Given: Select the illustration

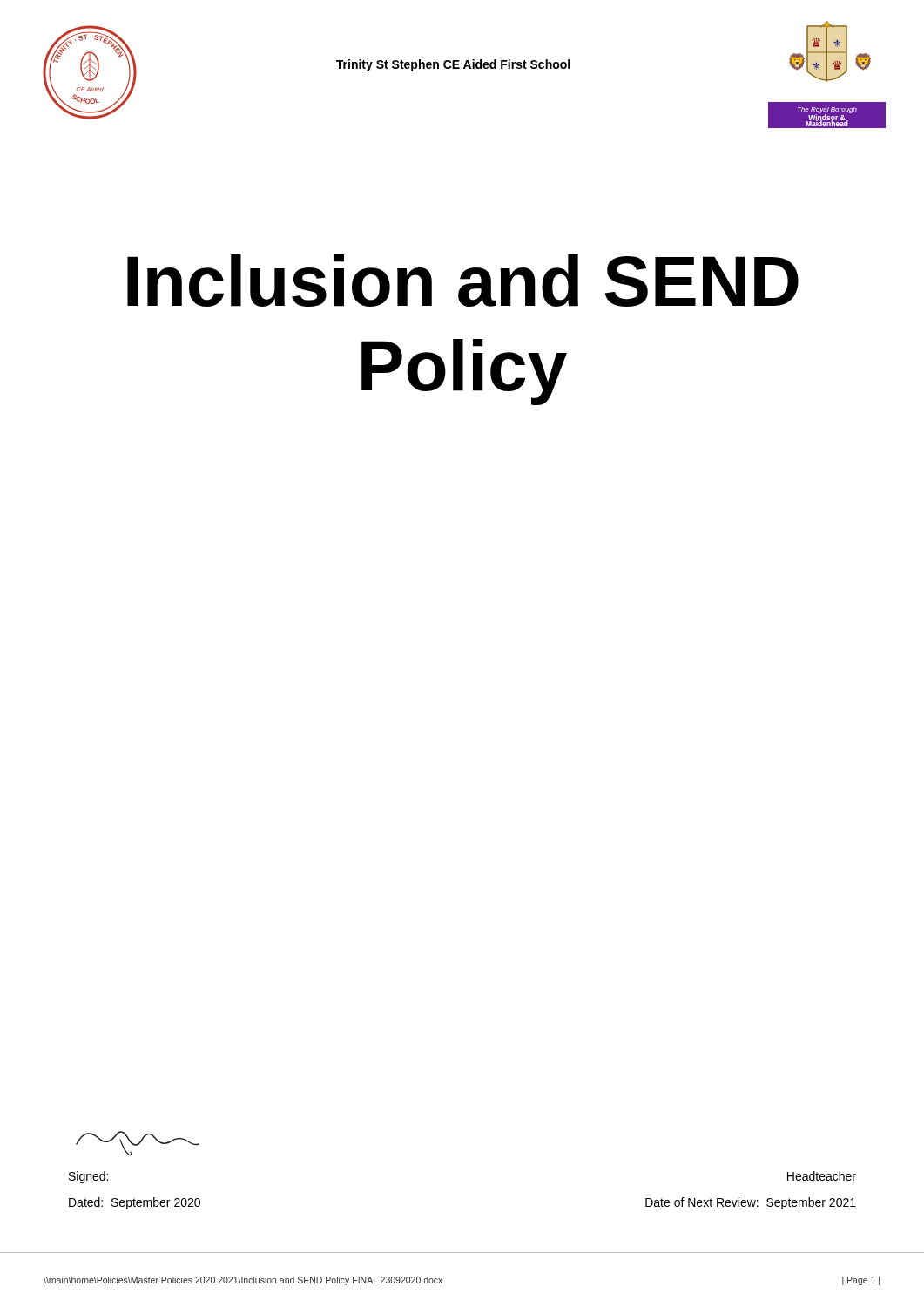Looking at the screenshot, I should pyautogui.click(x=146, y=1138).
